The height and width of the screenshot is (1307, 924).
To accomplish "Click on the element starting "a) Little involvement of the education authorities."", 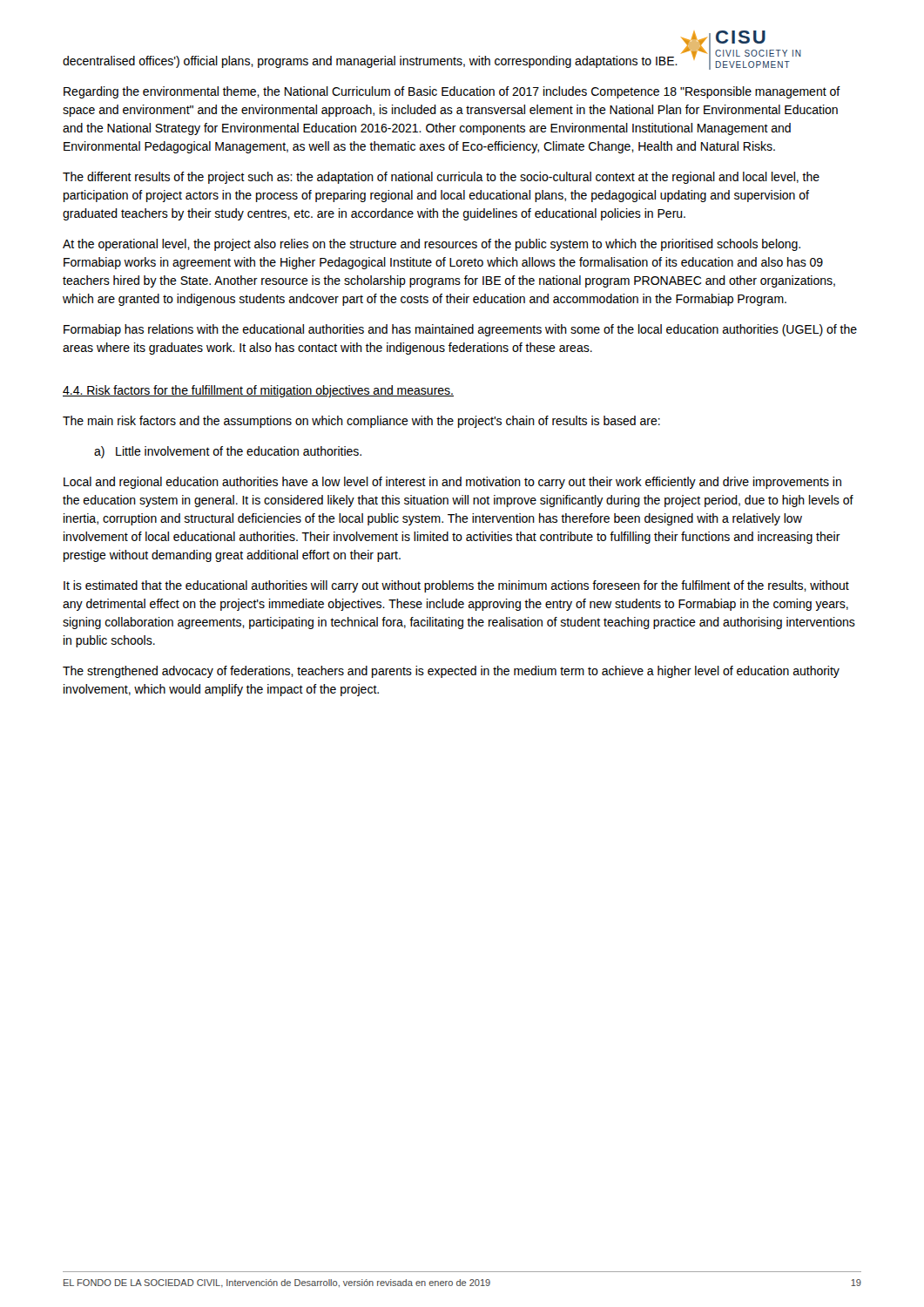I will coord(228,452).
